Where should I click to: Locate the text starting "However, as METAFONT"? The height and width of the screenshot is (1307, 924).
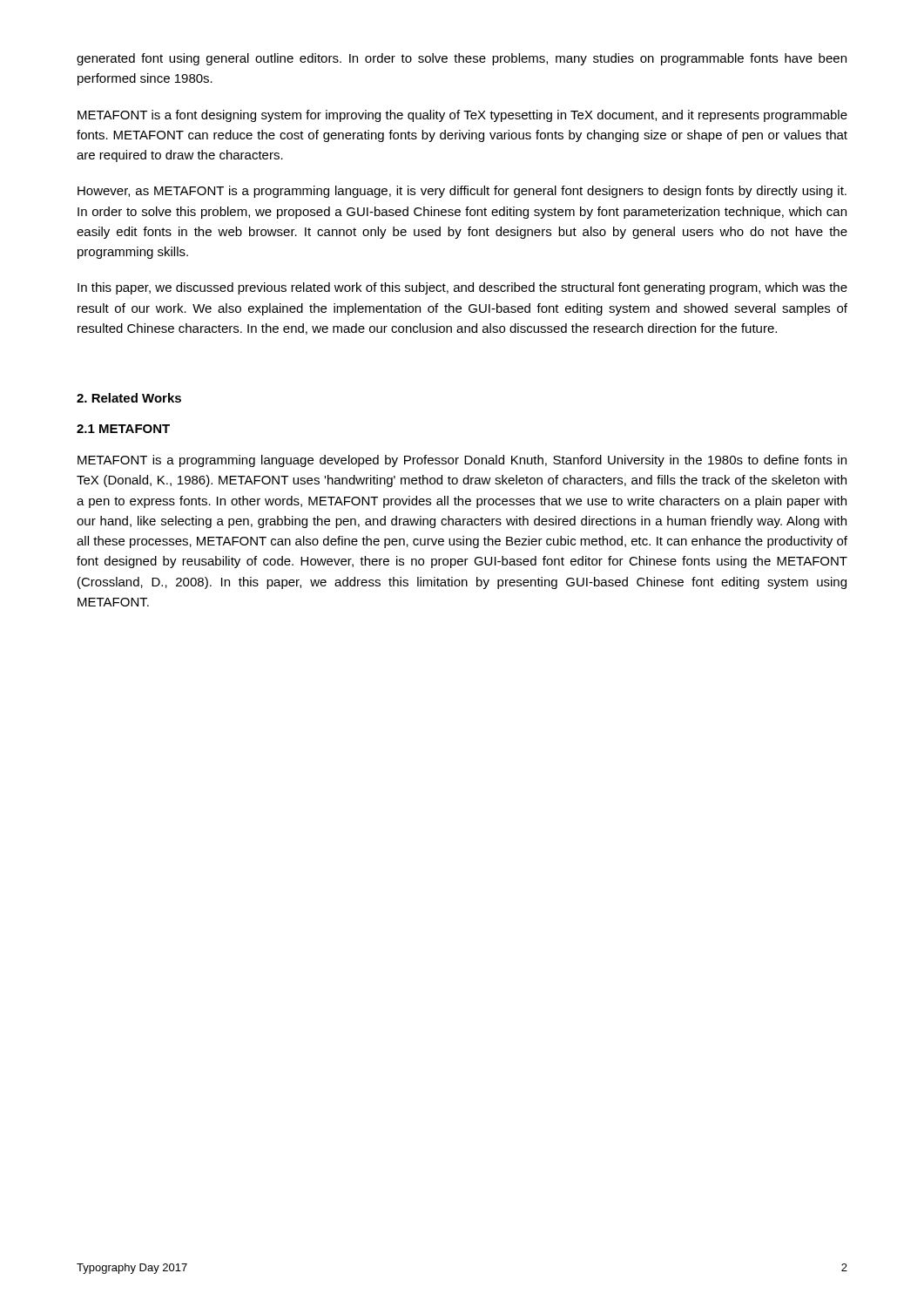pyautogui.click(x=462, y=221)
